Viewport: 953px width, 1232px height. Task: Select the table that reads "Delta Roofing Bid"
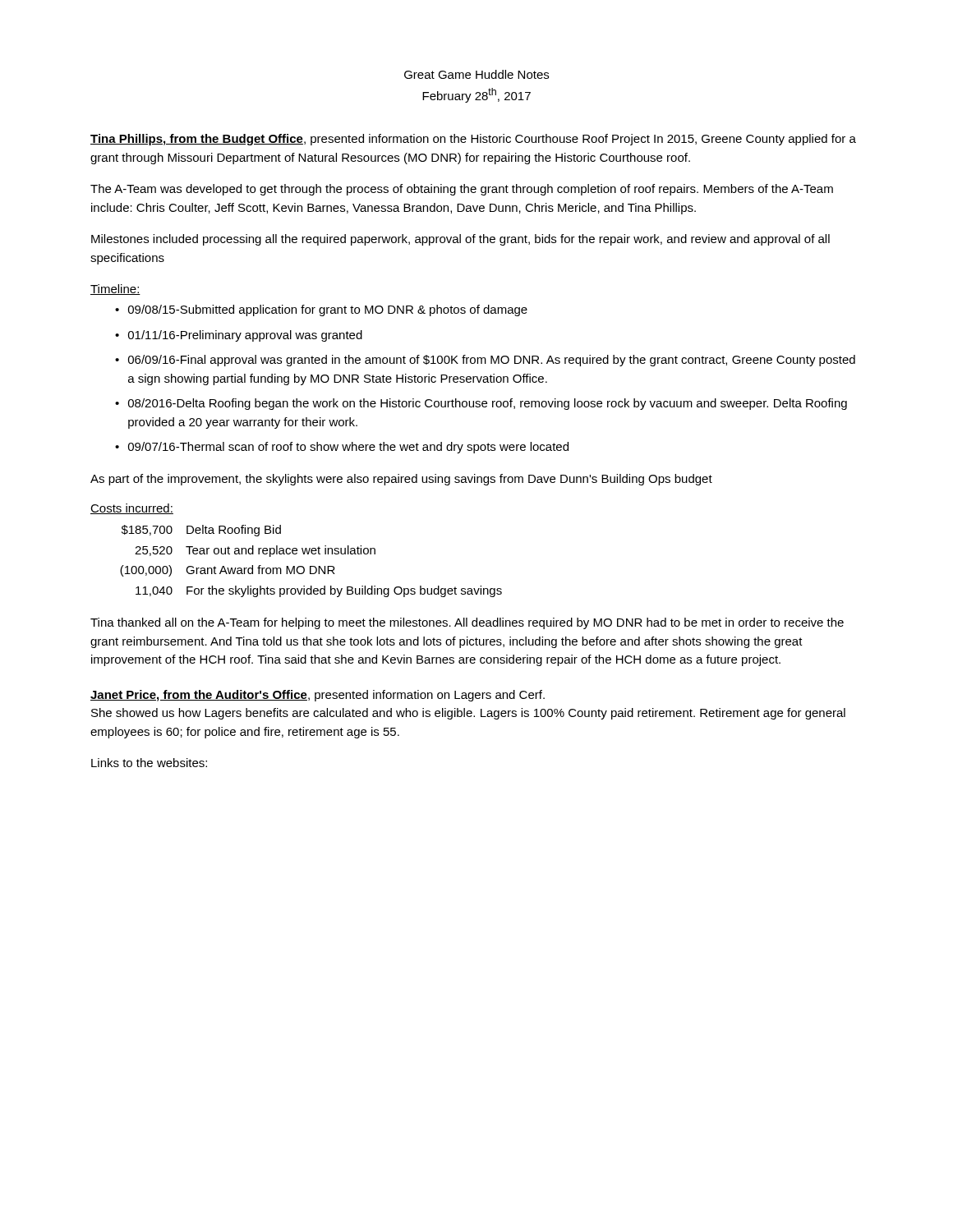tap(476, 560)
